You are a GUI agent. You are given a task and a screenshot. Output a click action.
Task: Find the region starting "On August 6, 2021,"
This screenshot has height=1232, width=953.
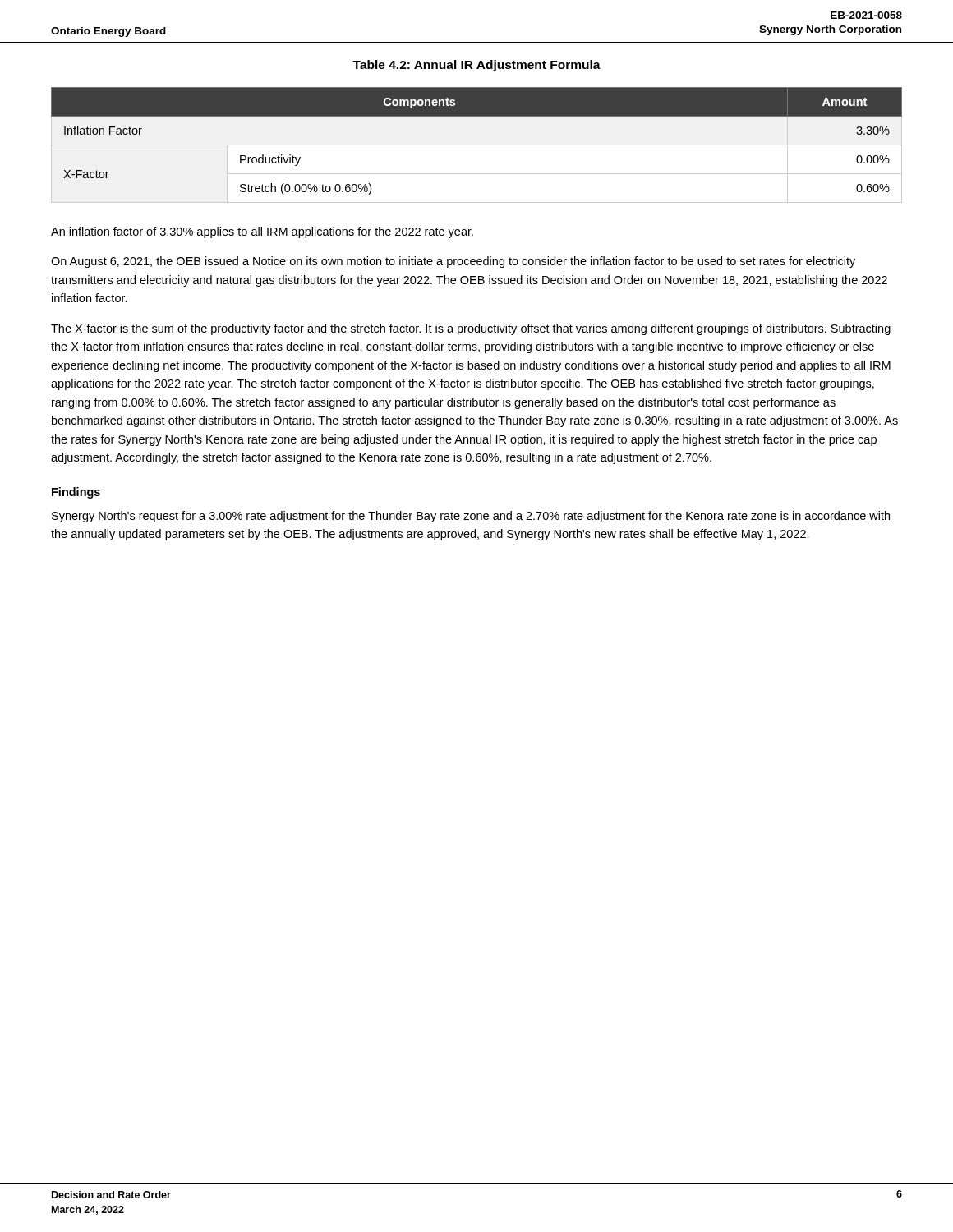(469, 280)
